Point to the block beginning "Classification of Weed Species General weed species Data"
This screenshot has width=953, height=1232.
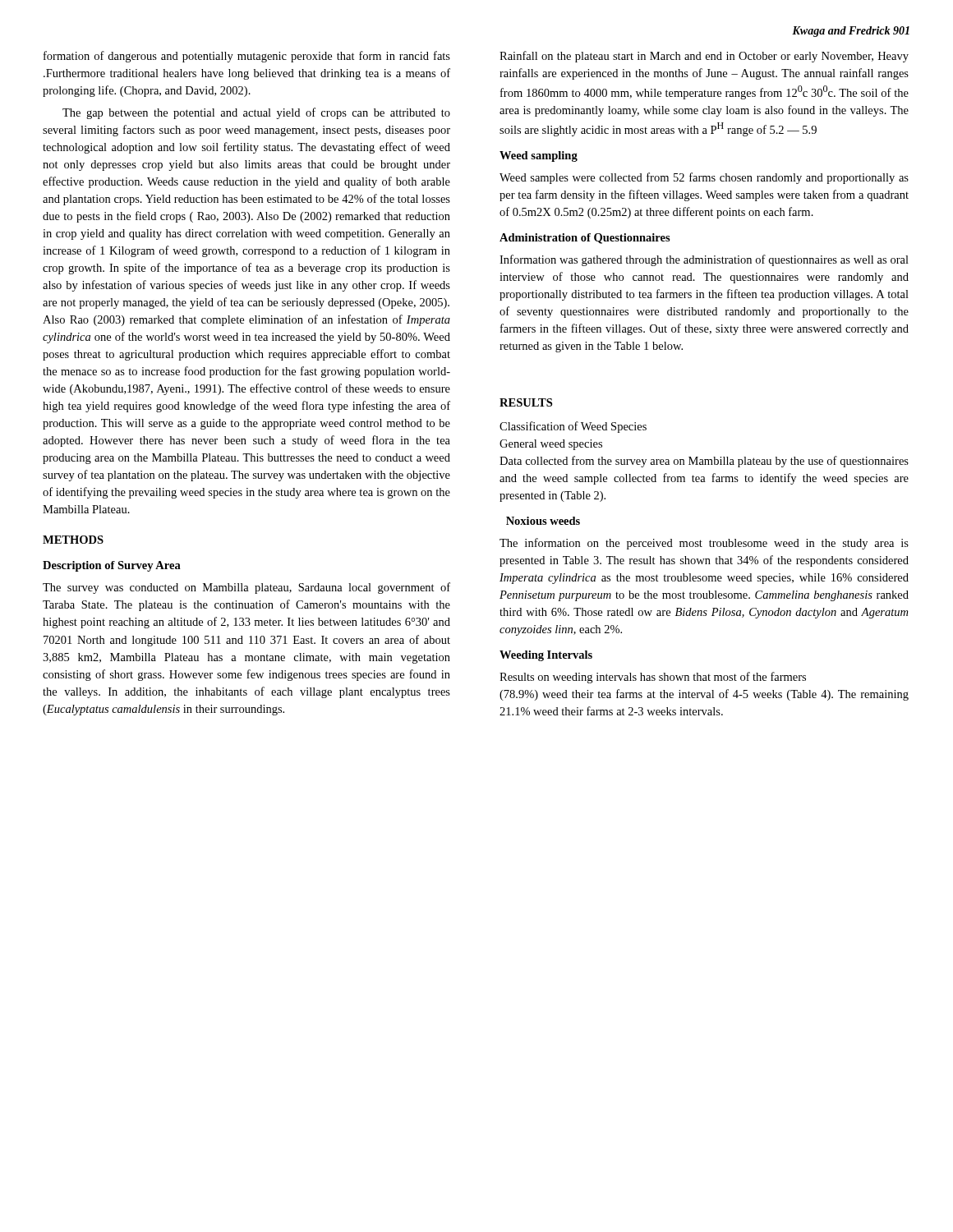point(704,461)
